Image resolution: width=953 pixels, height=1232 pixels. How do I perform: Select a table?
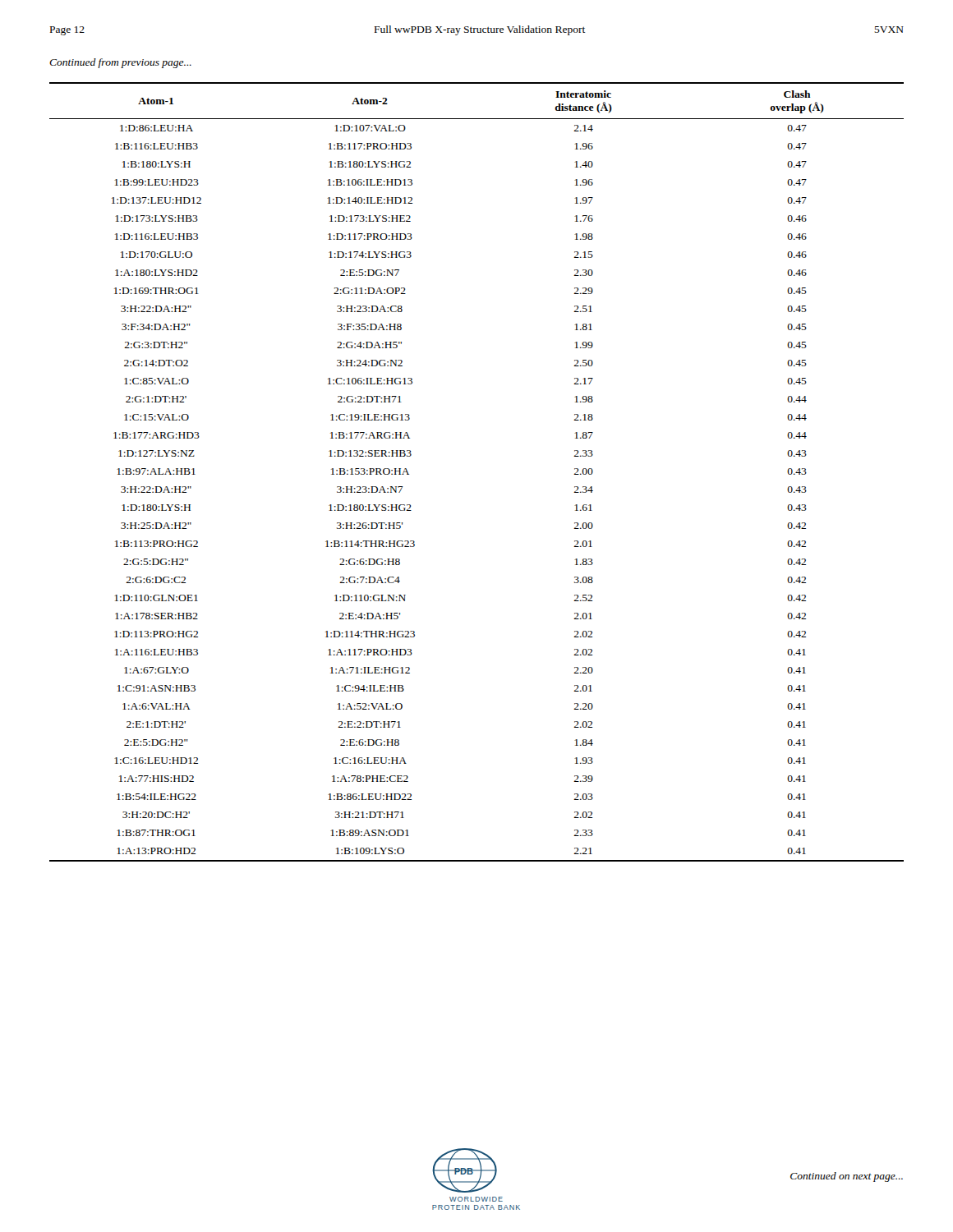[476, 472]
